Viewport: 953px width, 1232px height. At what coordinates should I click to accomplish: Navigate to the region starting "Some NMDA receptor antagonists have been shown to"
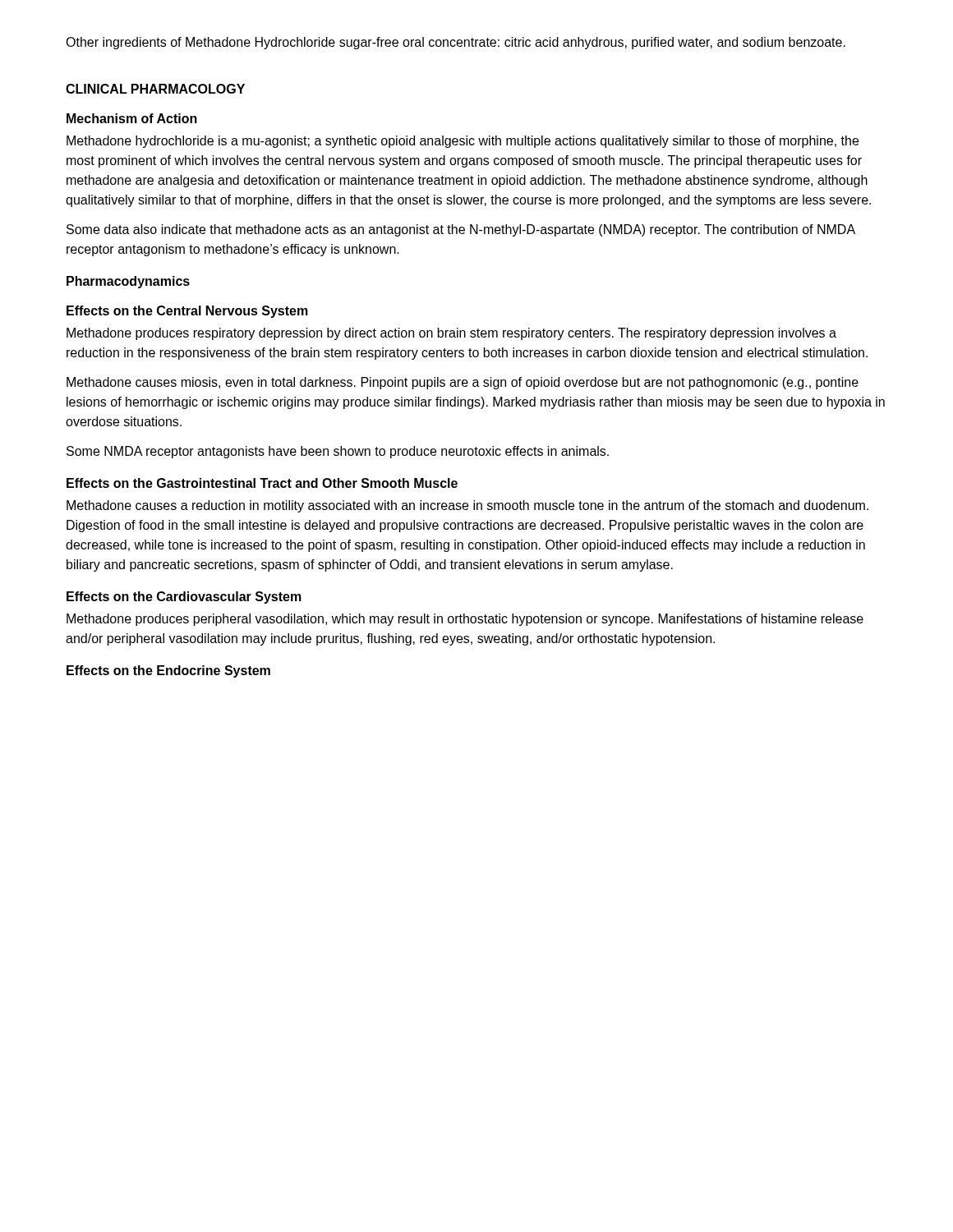476,452
